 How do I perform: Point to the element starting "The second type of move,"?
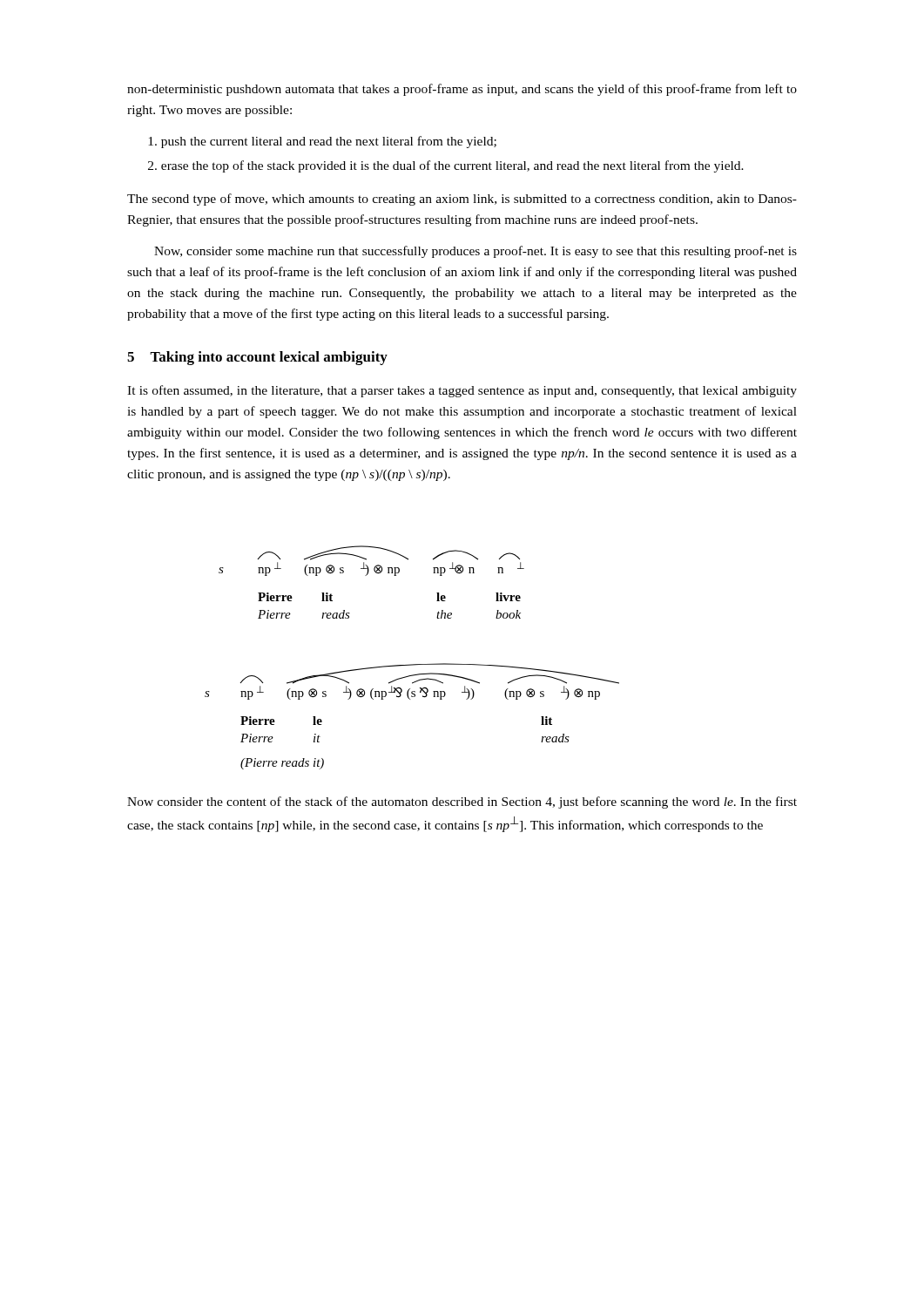tap(462, 209)
